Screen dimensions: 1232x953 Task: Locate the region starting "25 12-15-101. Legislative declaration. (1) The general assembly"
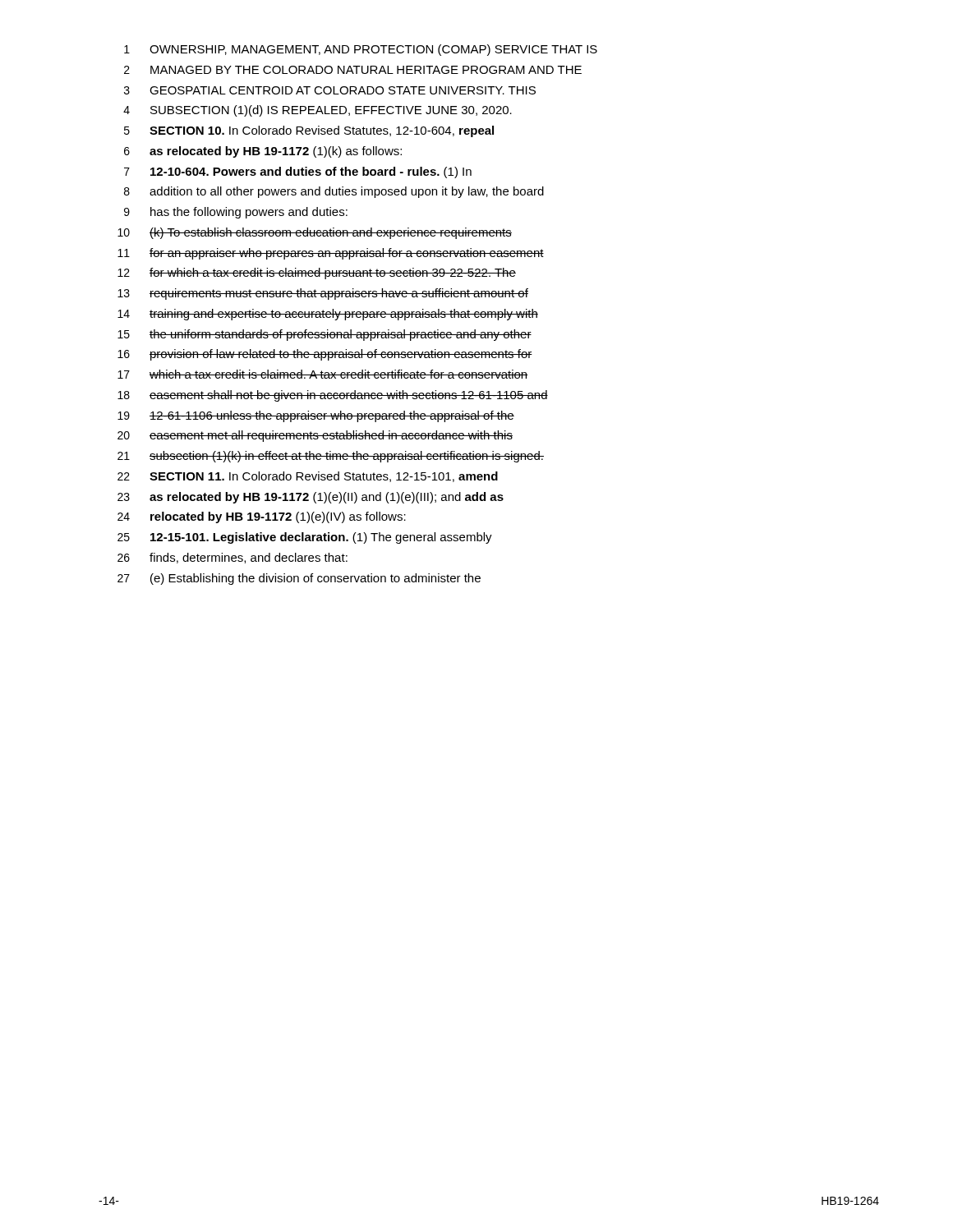(489, 537)
